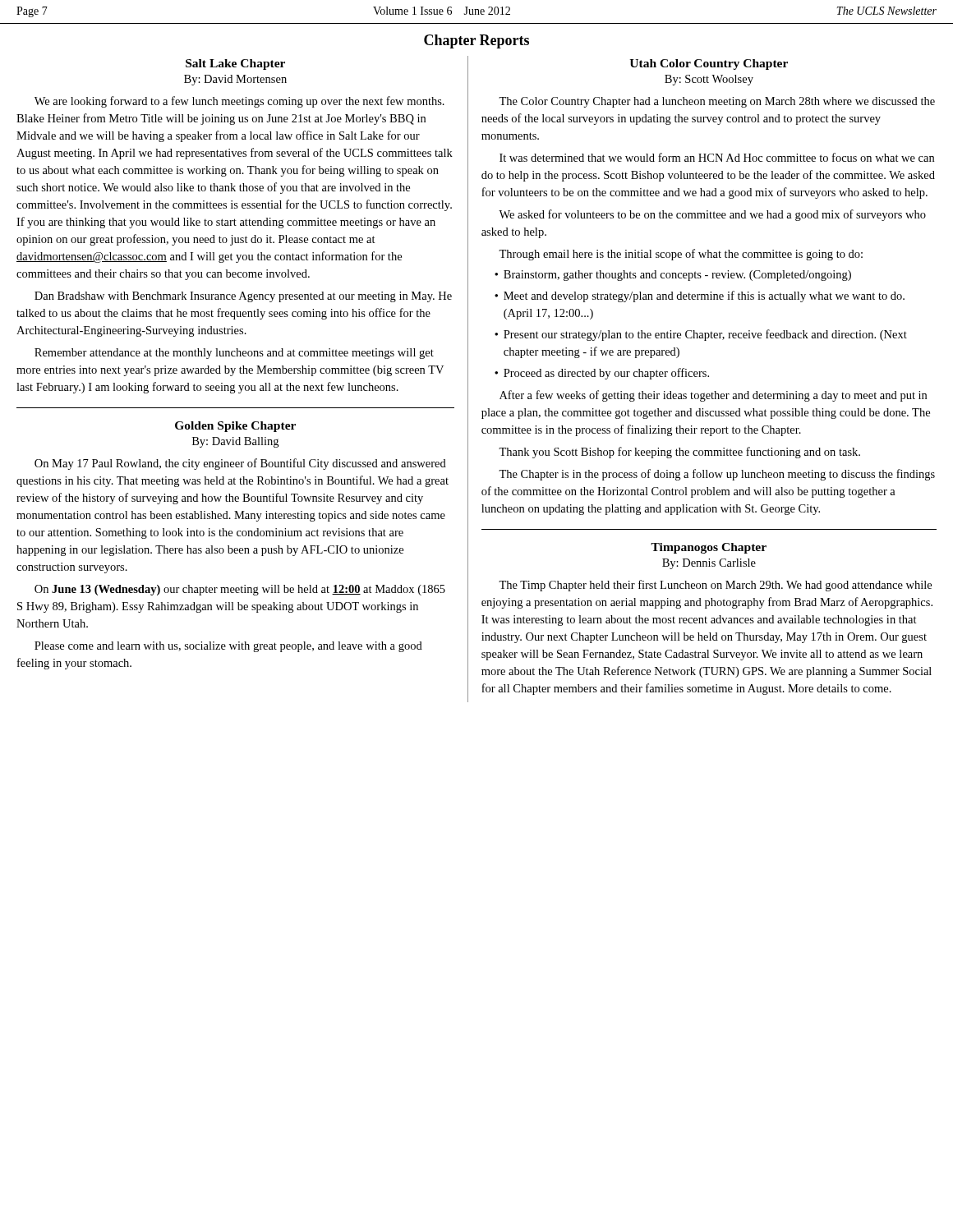Click on the block starting "Dan Bradshaw with Benchmark"
The image size is (953, 1232).
coord(234,313)
